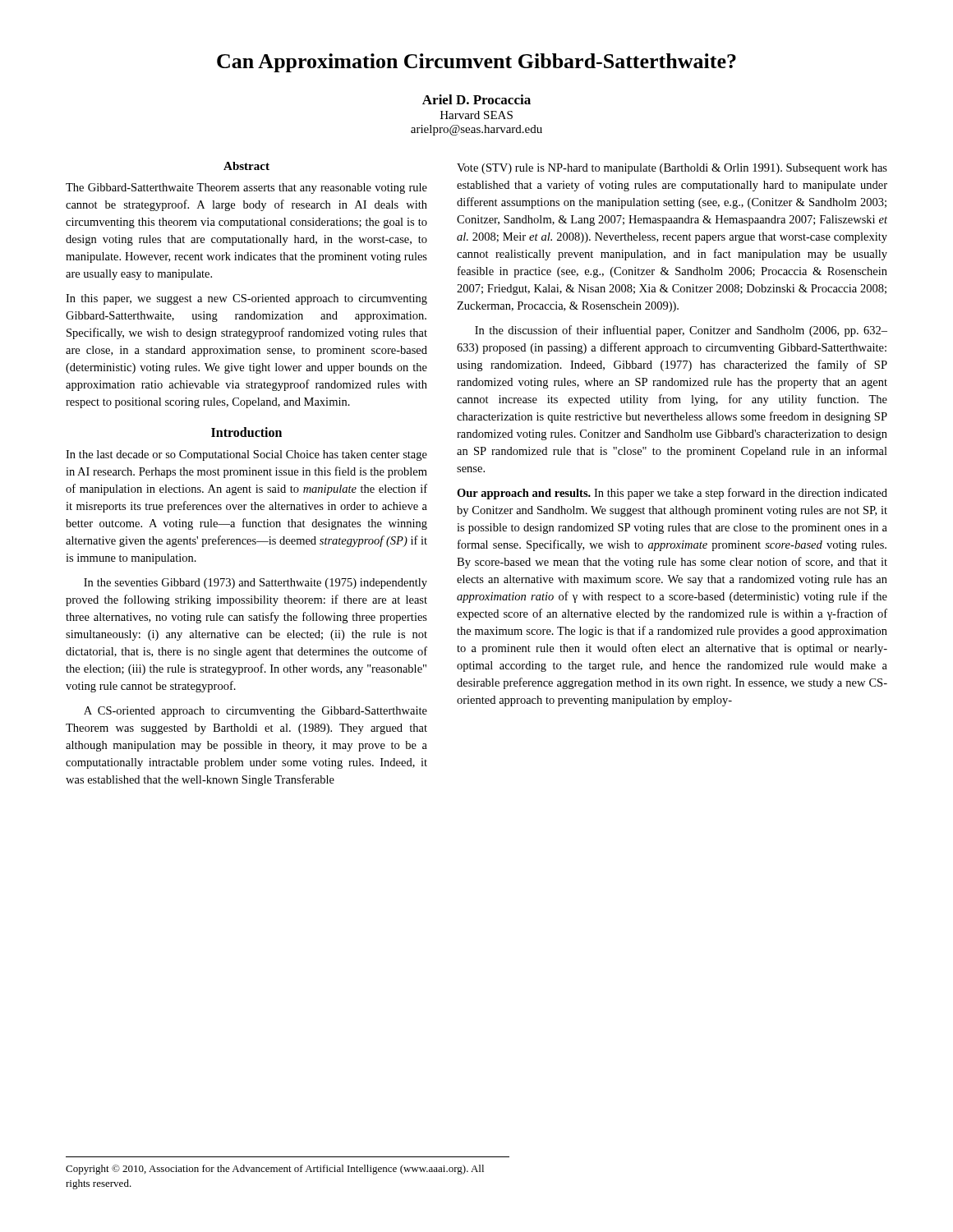The width and height of the screenshot is (953, 1232).
Task: Where is the passage that starts "In the last decade or so Computational"?
Action: pos(246,617)
